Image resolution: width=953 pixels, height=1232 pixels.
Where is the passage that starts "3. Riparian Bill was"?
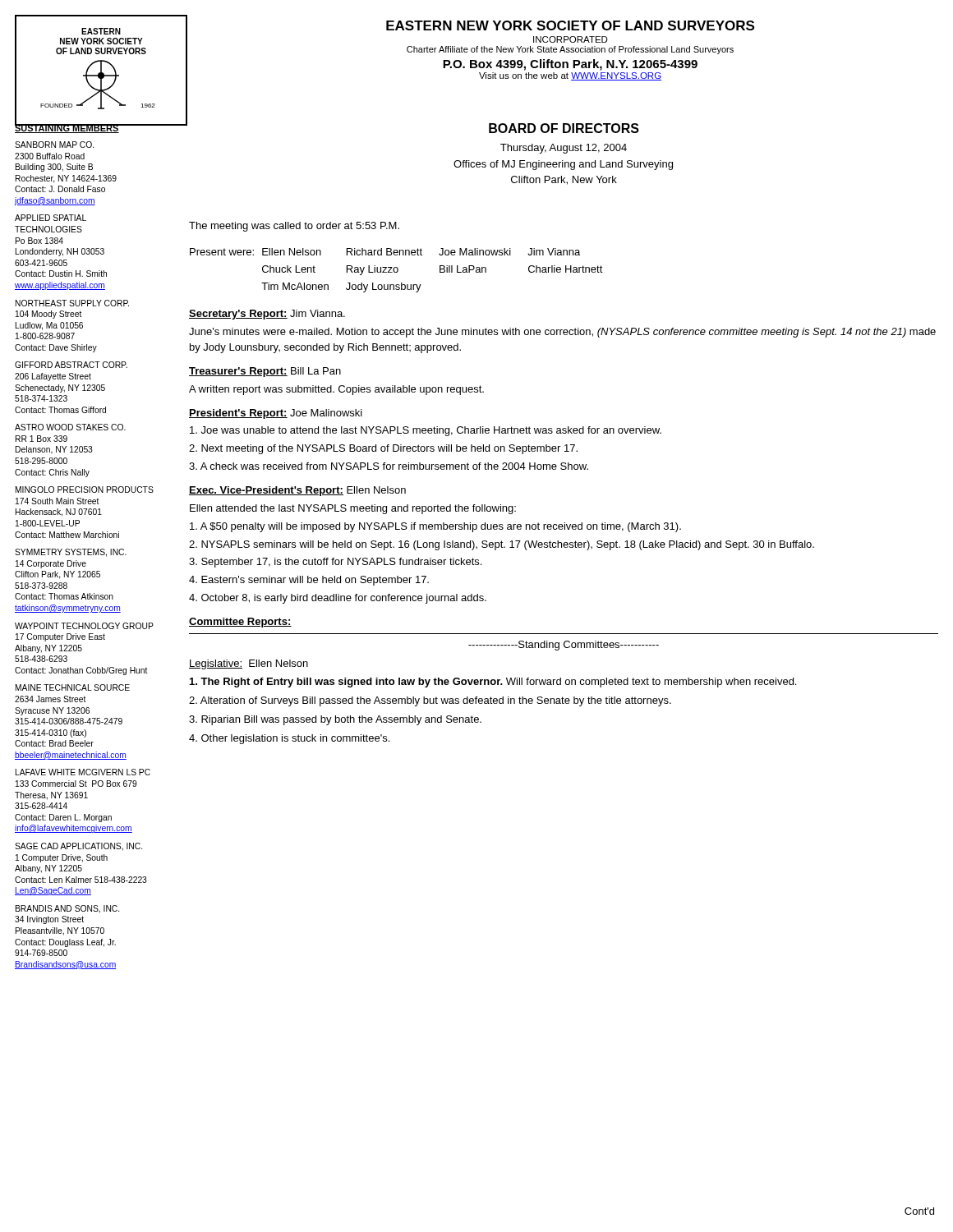(336, 719)
